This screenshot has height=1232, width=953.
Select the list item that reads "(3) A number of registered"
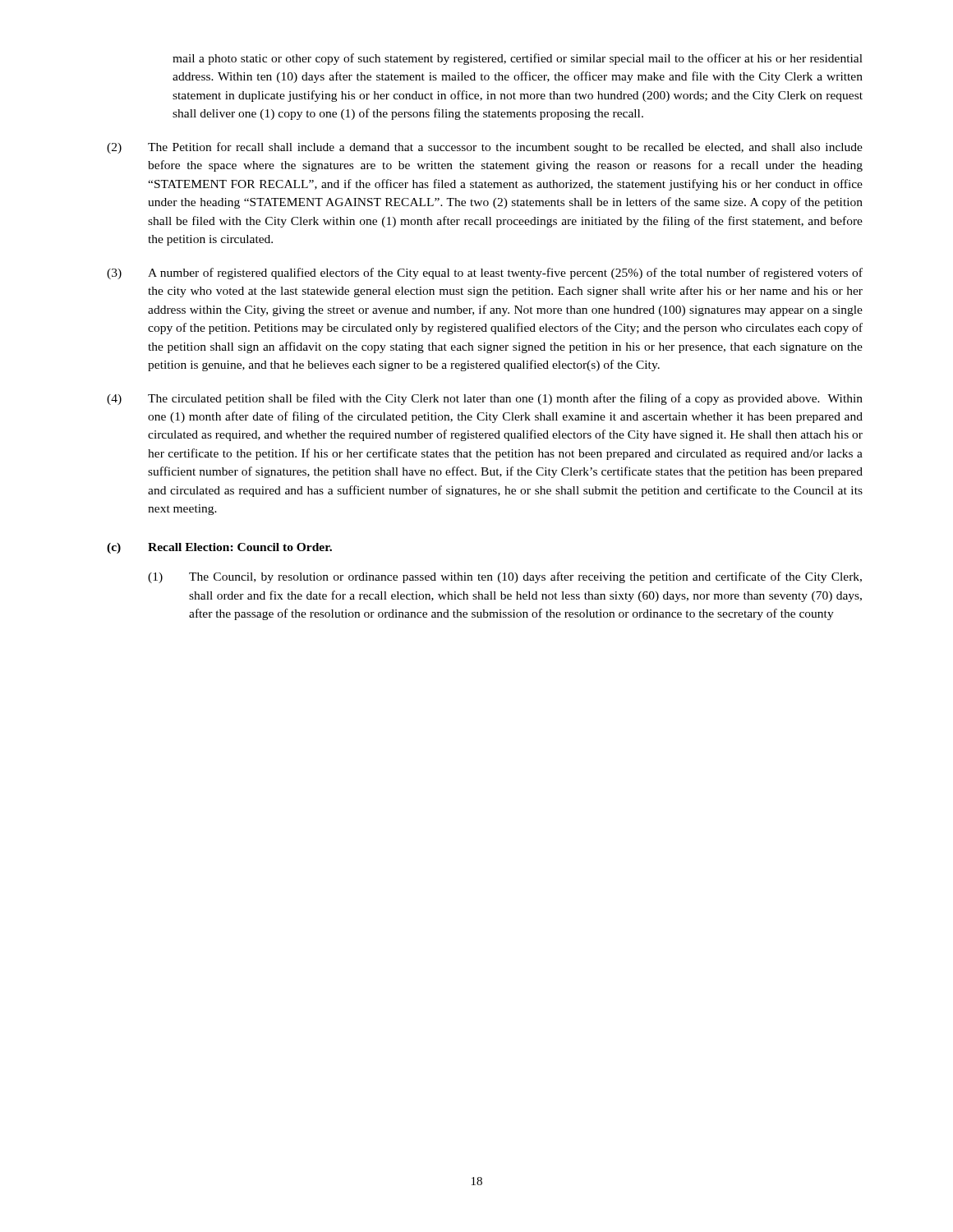pyautogui.click(x=485, y=319)
